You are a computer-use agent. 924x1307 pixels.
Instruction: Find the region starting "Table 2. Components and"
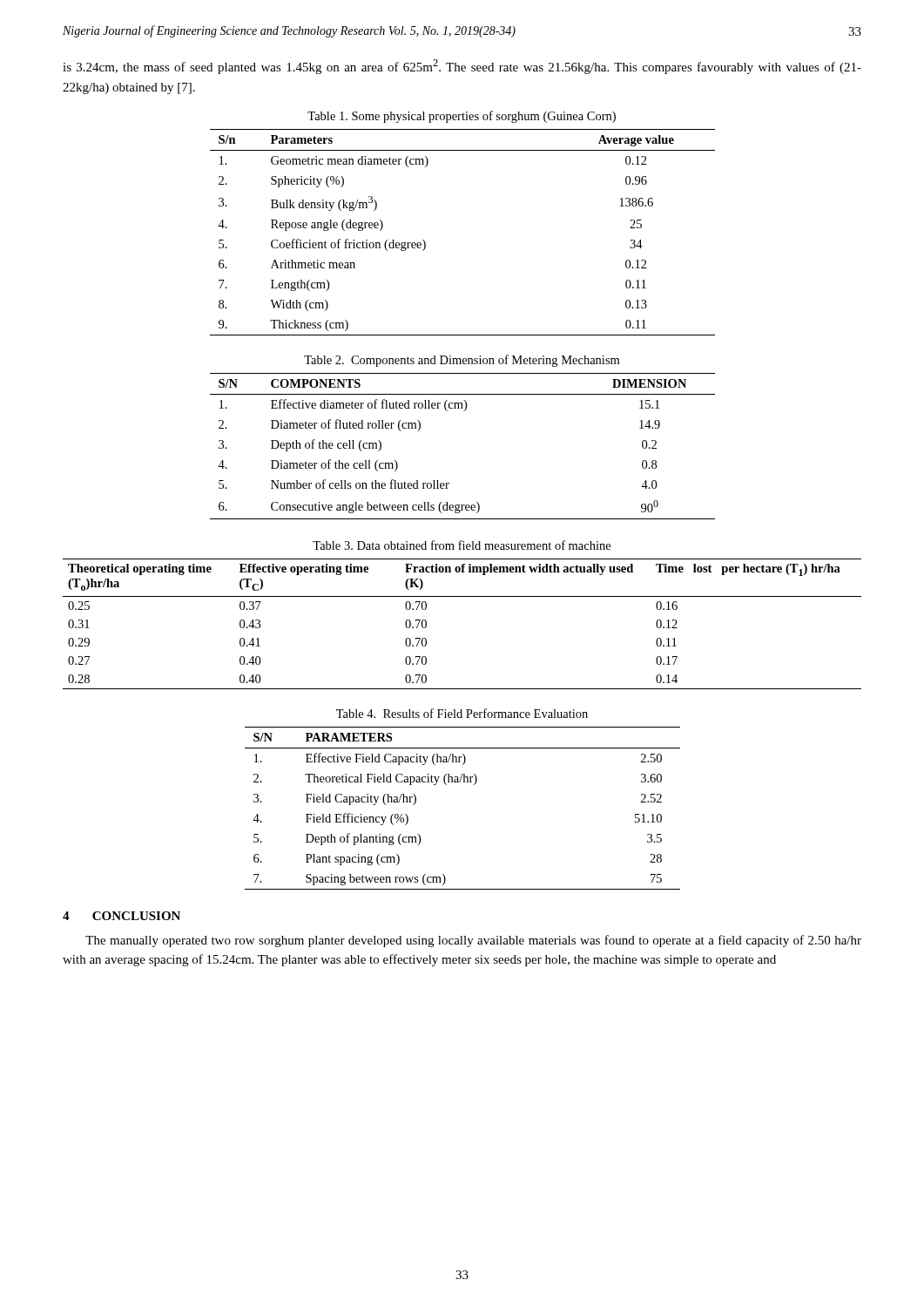(462, 360)
